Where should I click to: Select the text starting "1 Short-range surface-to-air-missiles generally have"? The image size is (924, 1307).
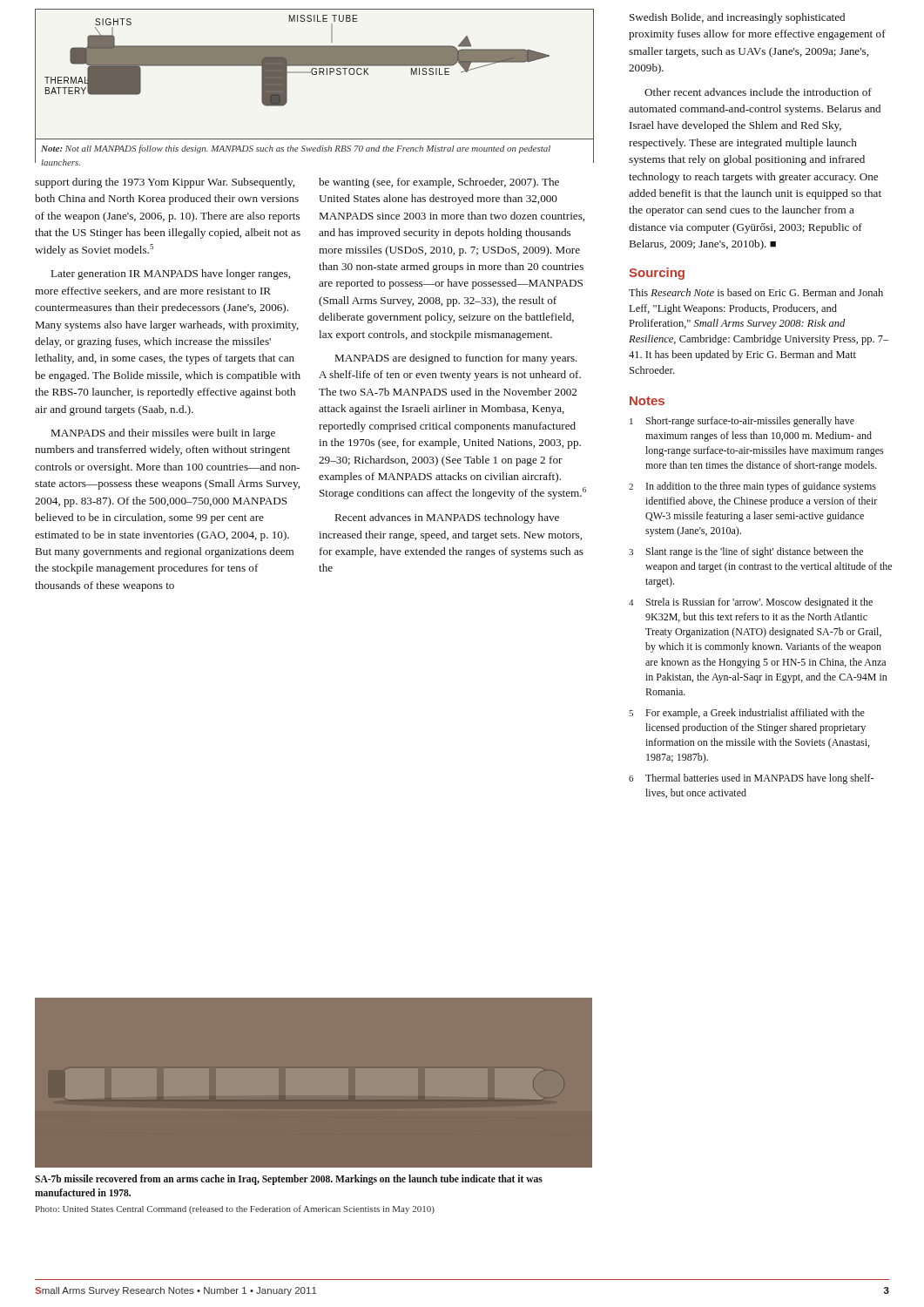click(761, 444)
